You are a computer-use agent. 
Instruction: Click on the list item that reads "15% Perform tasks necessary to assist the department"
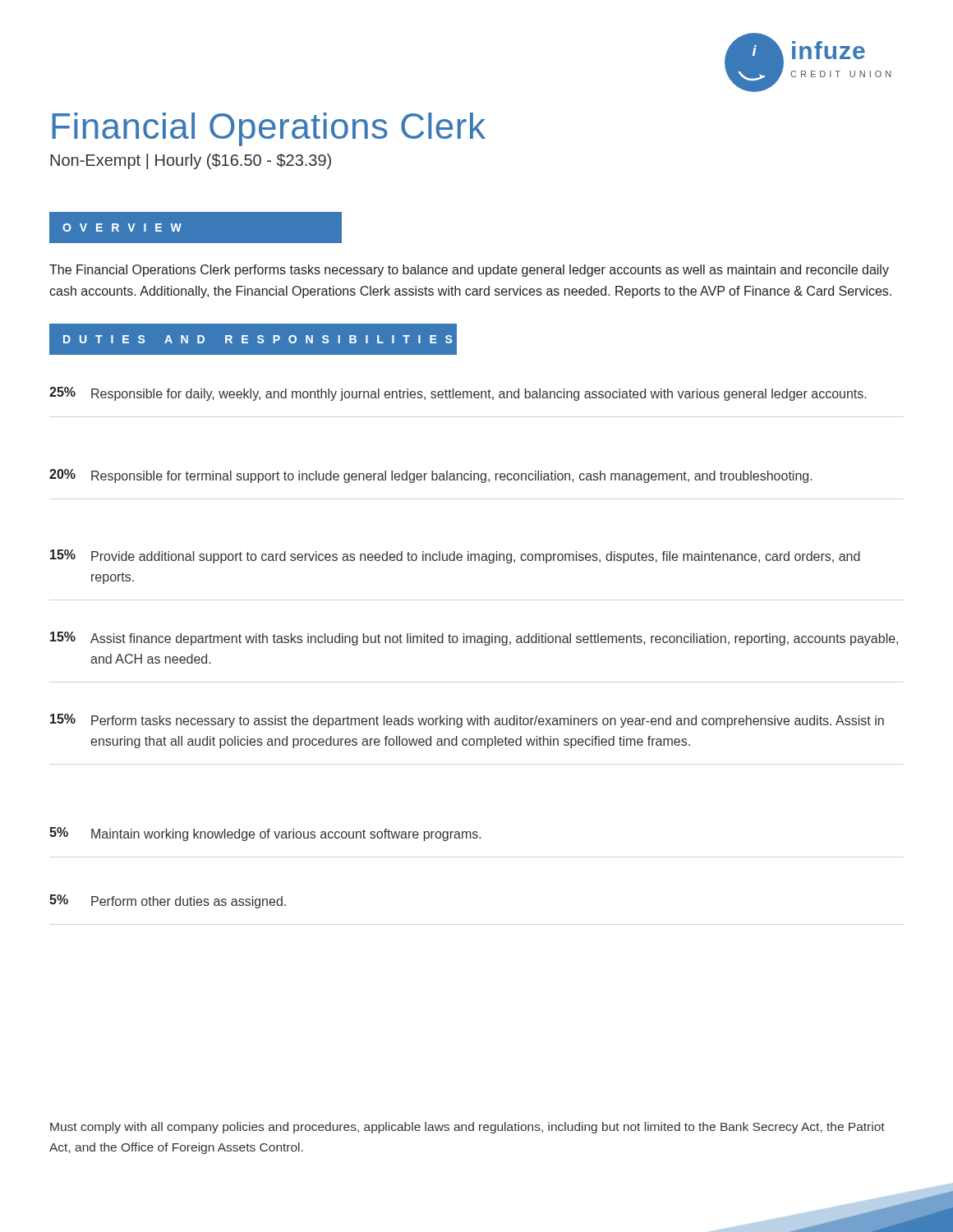click(x=476, y=732)
